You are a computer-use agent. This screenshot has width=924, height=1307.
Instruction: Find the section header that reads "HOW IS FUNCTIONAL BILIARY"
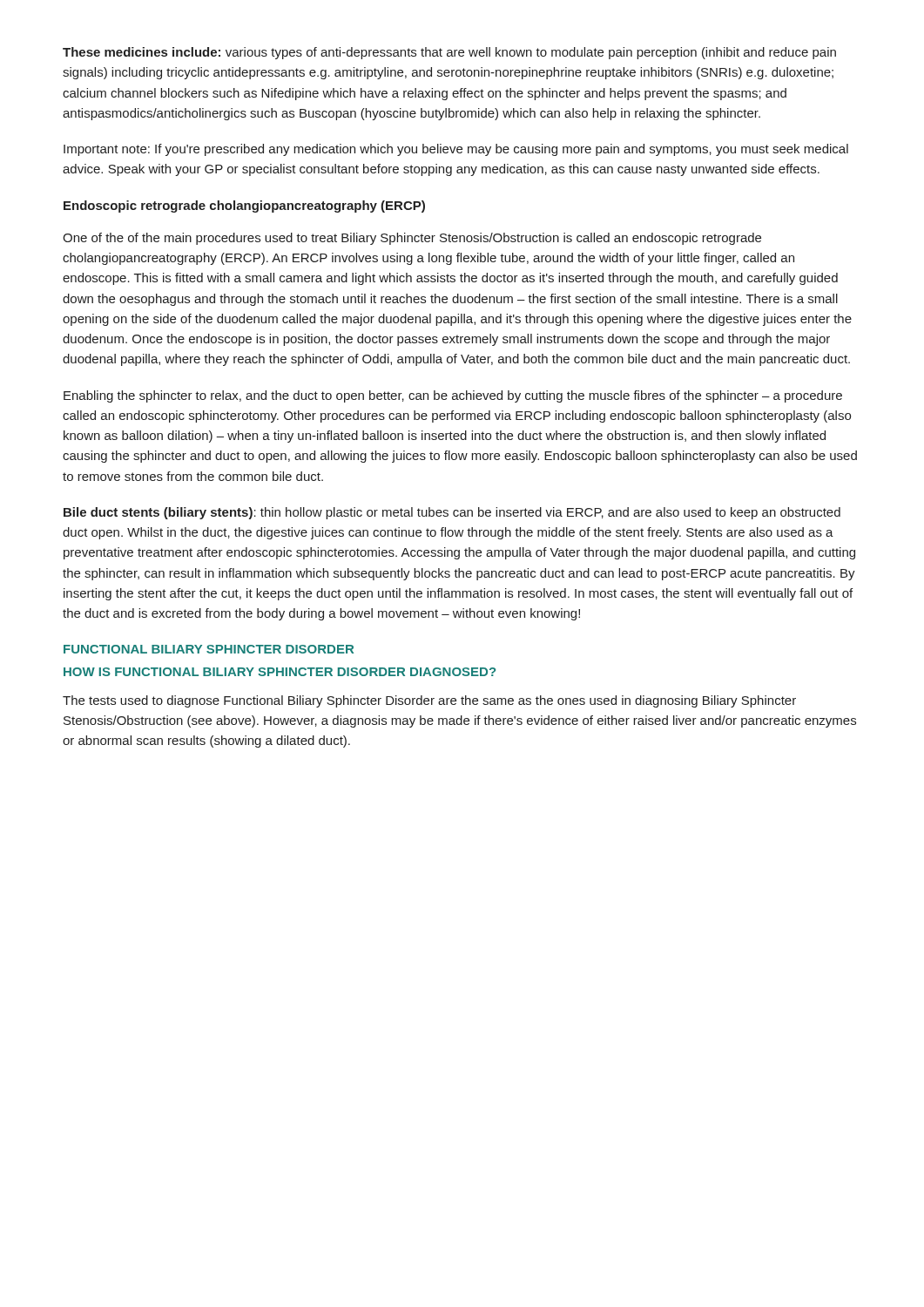tap(280, 671)
